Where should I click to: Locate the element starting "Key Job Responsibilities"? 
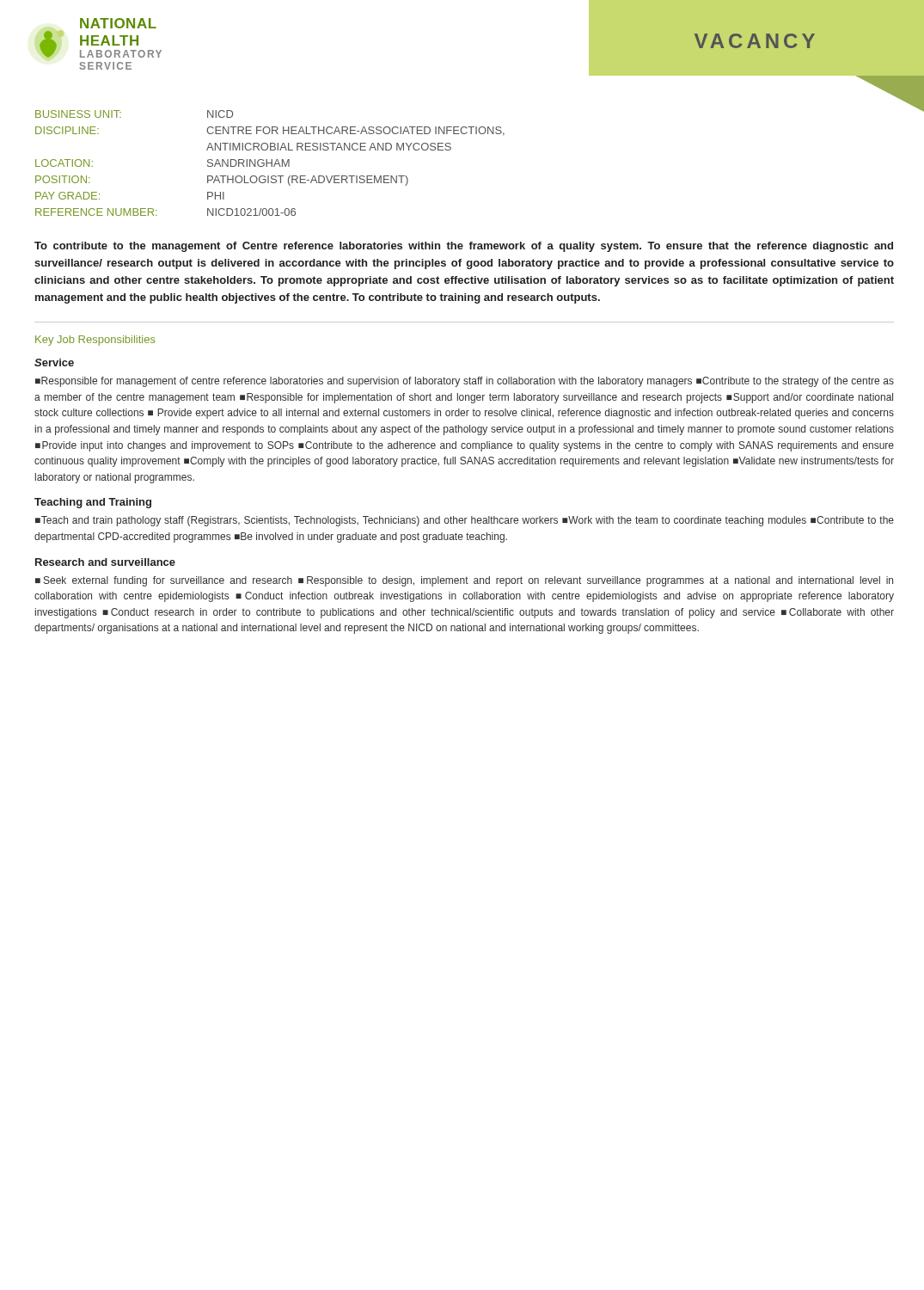(x=95, y=340)
